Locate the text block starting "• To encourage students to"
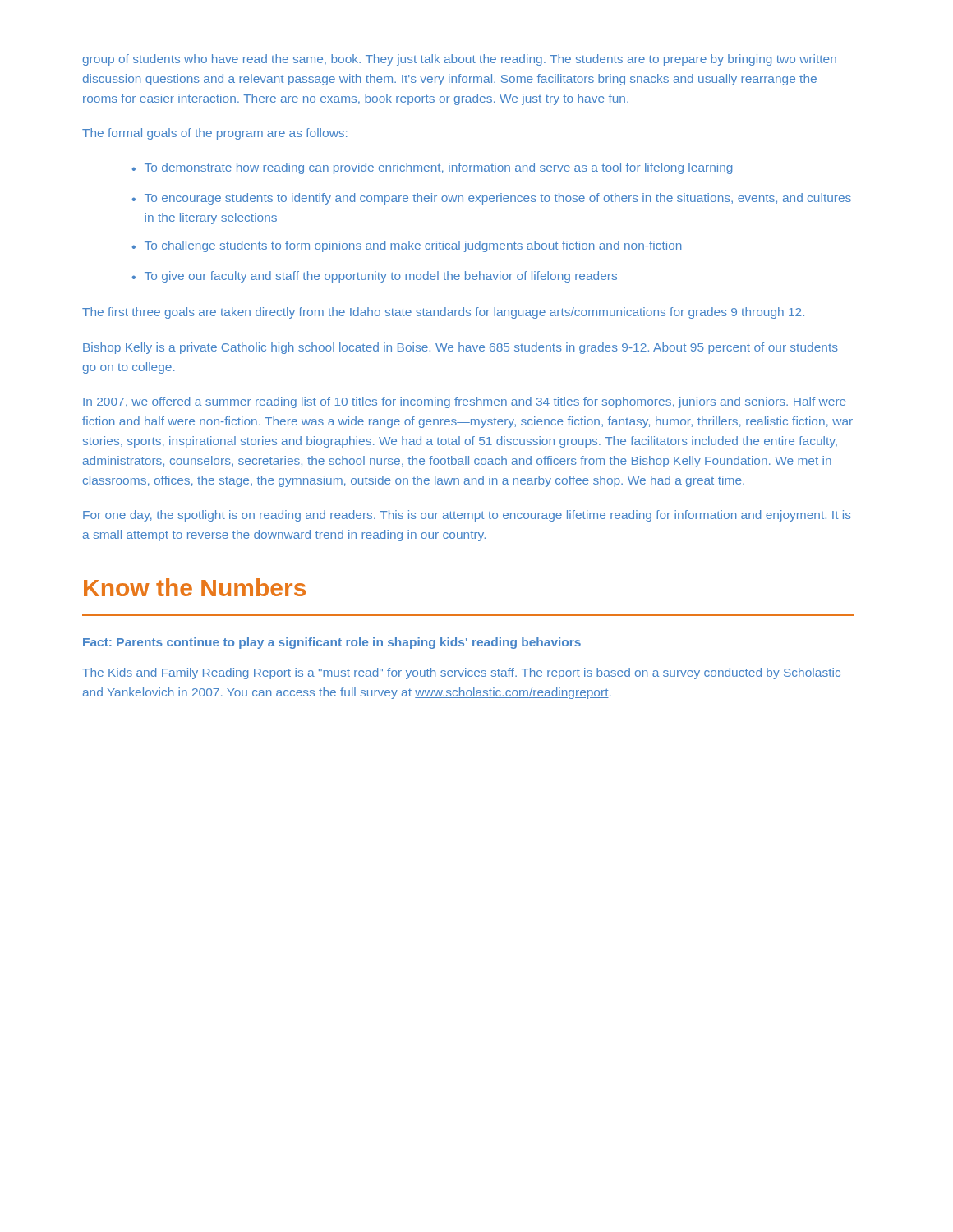This screenshot has height=1232, width=953. 493,208
